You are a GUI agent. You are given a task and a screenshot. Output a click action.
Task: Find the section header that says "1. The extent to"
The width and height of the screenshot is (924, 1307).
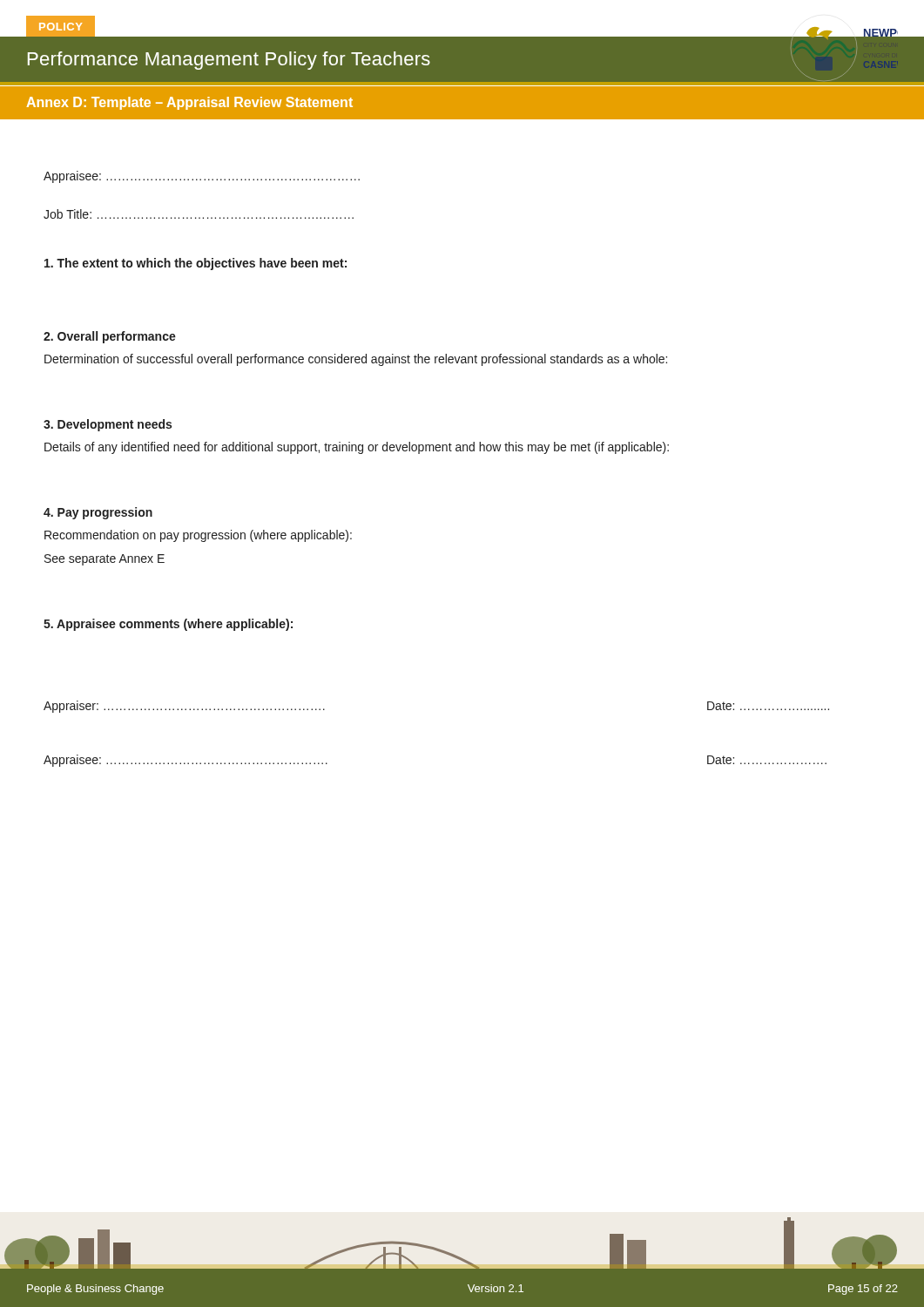(x=196, y=263)
